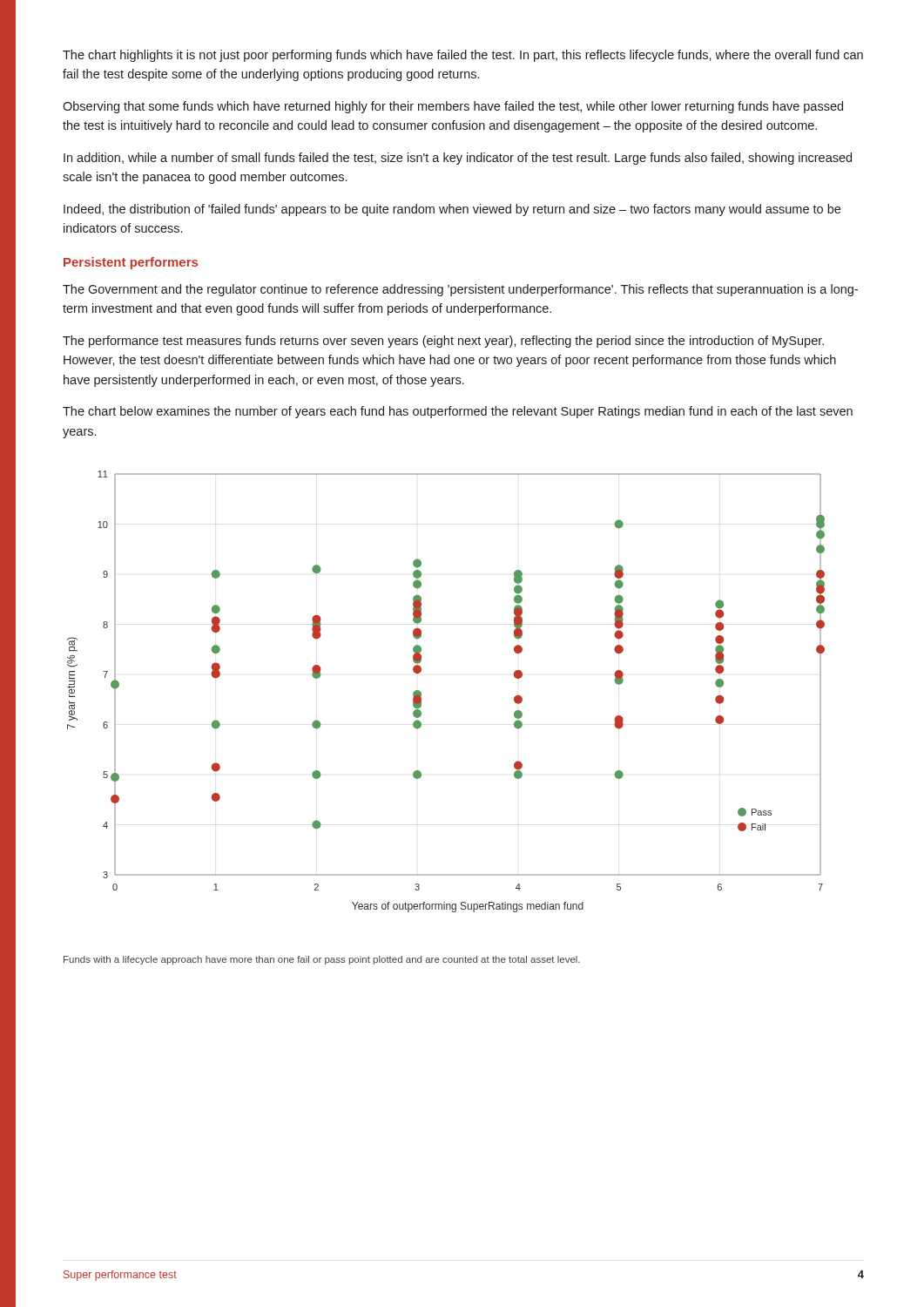Find the element starting "Observing that some funds which have"
The width and height of the screenshot is (924, 1307).
pos(453,116)
